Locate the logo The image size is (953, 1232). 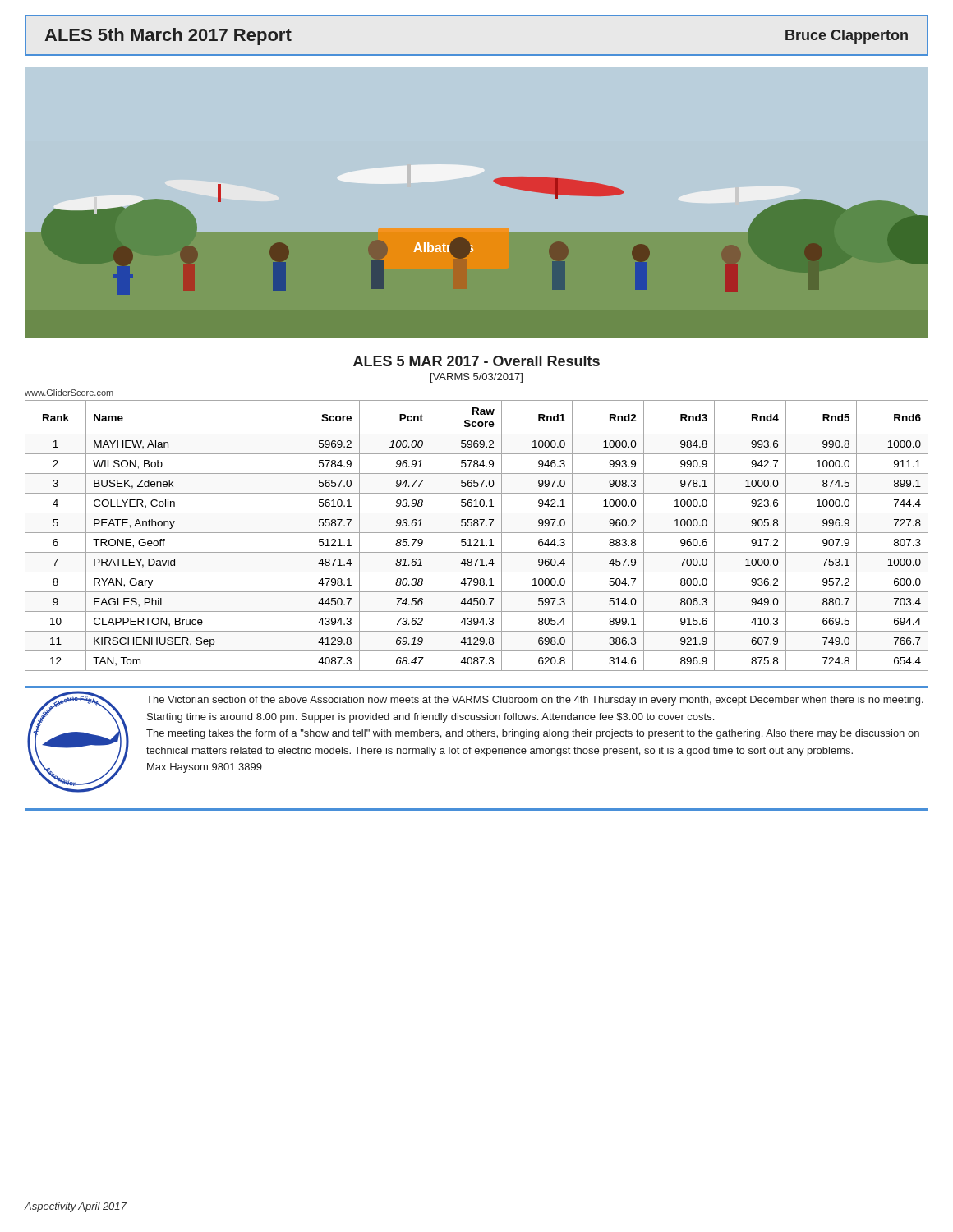[78, 742]
